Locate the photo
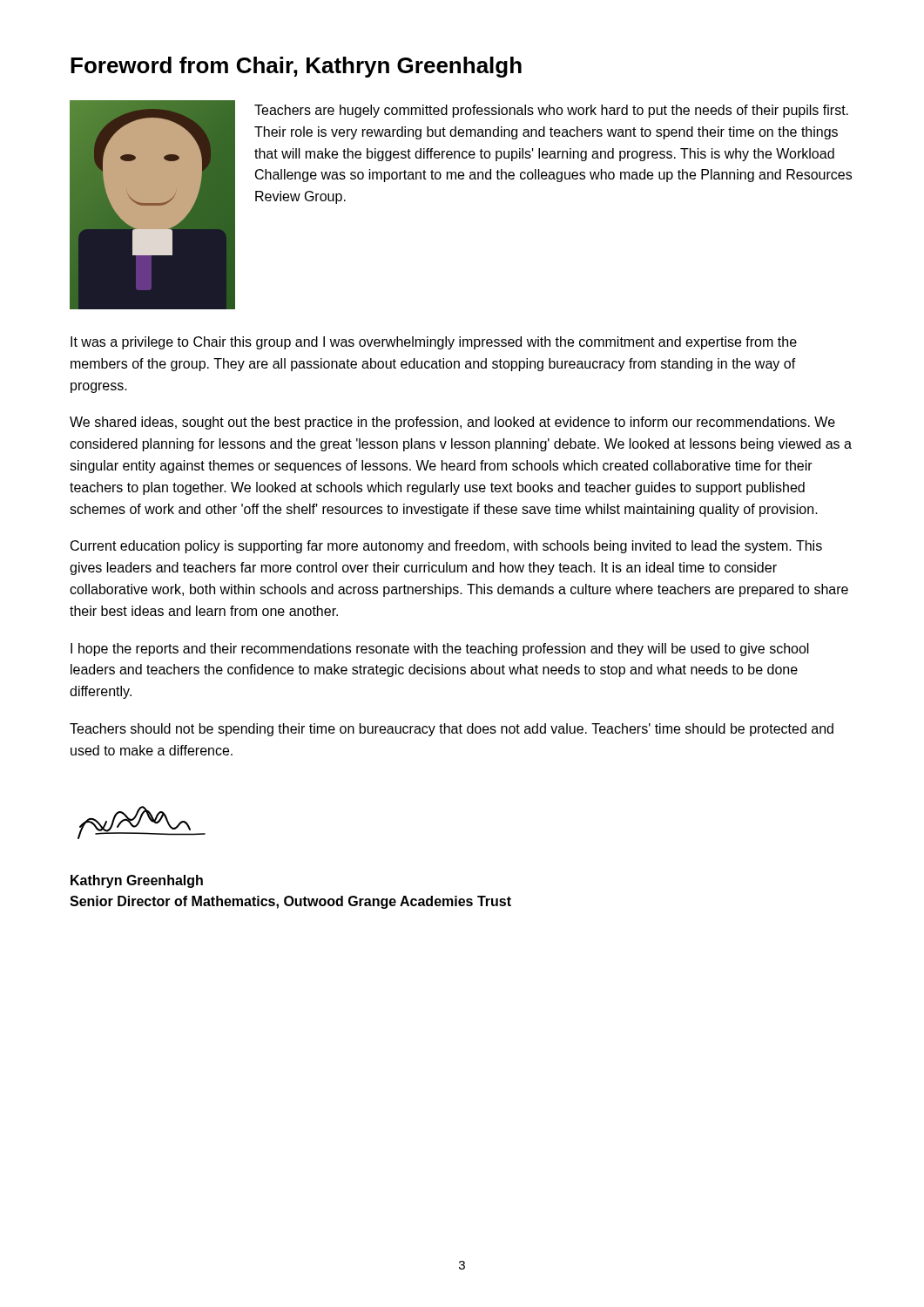 pos(152,205)
